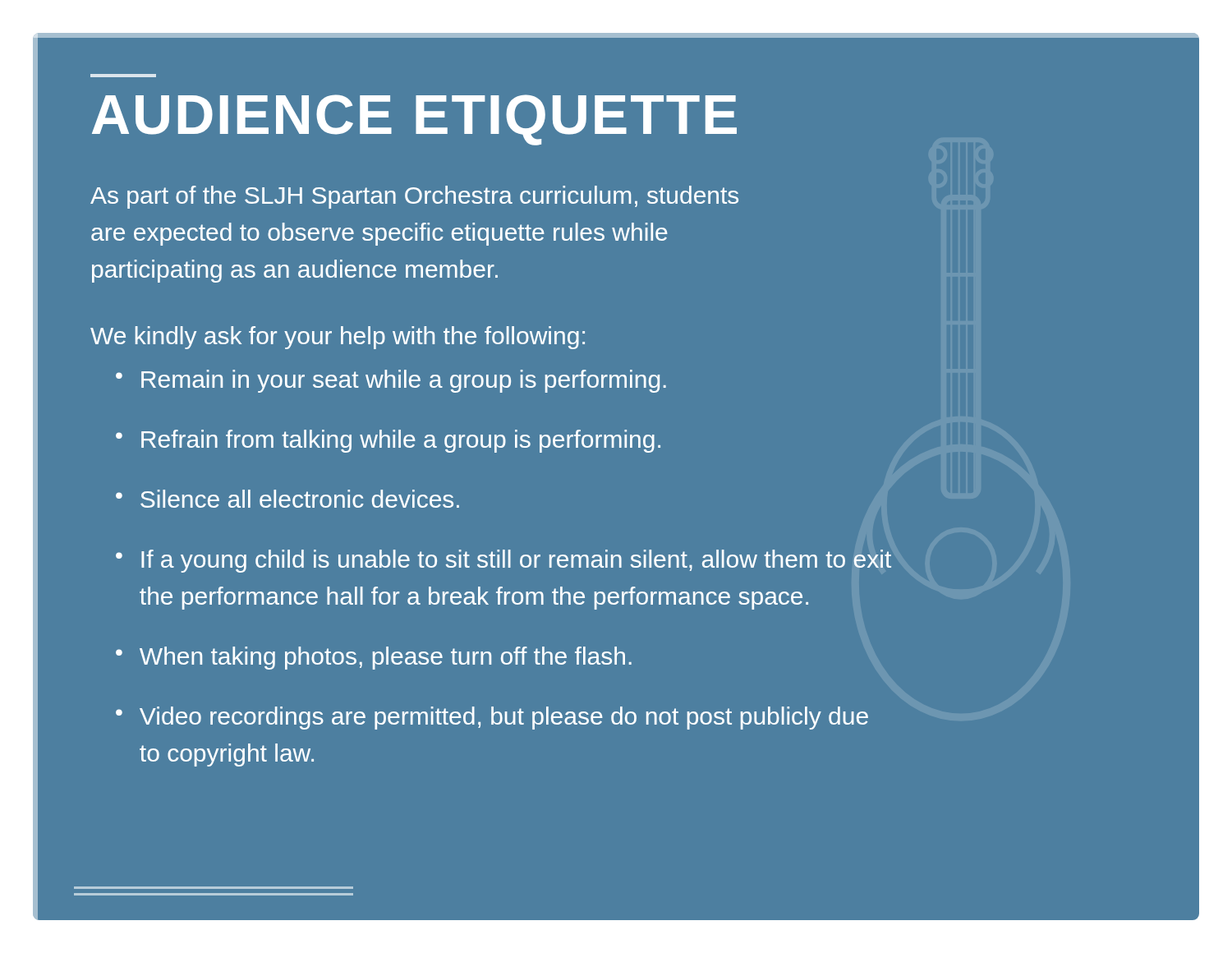This screenshot has width=1232, height=953.
Task: Locate the region starting "We kindly ask for"
Action: 339,336
